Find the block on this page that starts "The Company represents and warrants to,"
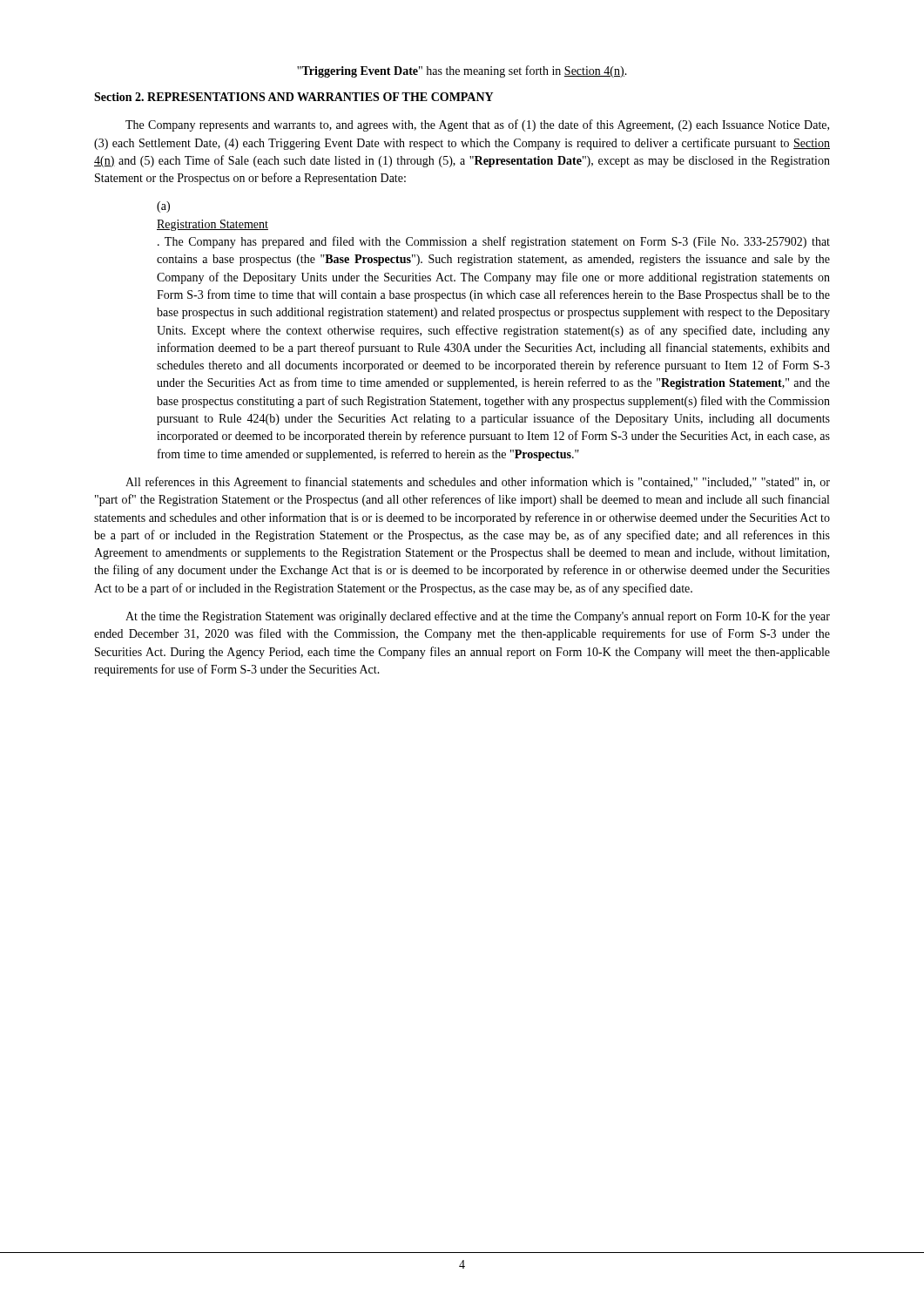 tap(462, 152)
